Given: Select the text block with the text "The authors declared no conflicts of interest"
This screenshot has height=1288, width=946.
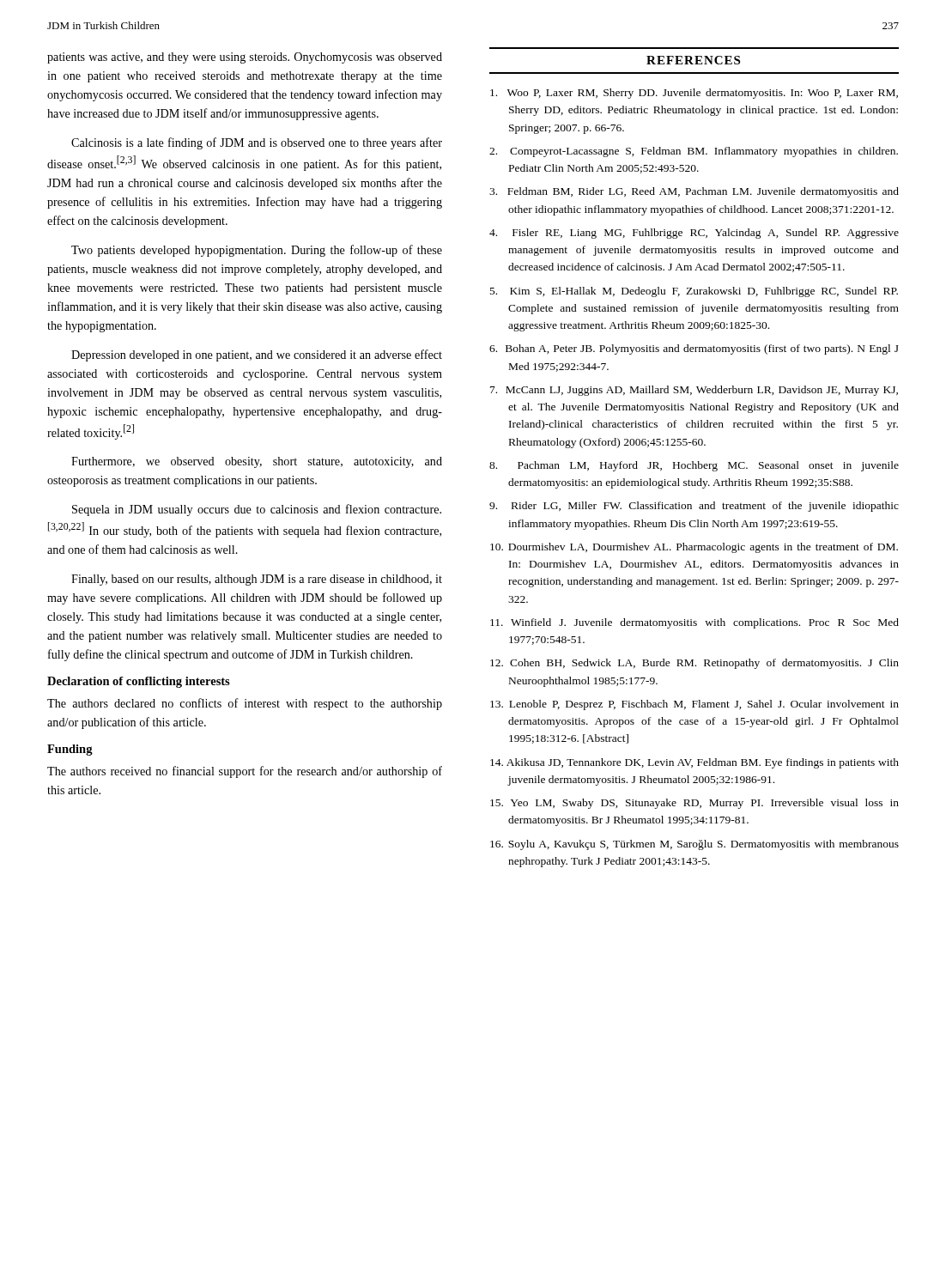Looking at the screenshot, I should 245,713.
